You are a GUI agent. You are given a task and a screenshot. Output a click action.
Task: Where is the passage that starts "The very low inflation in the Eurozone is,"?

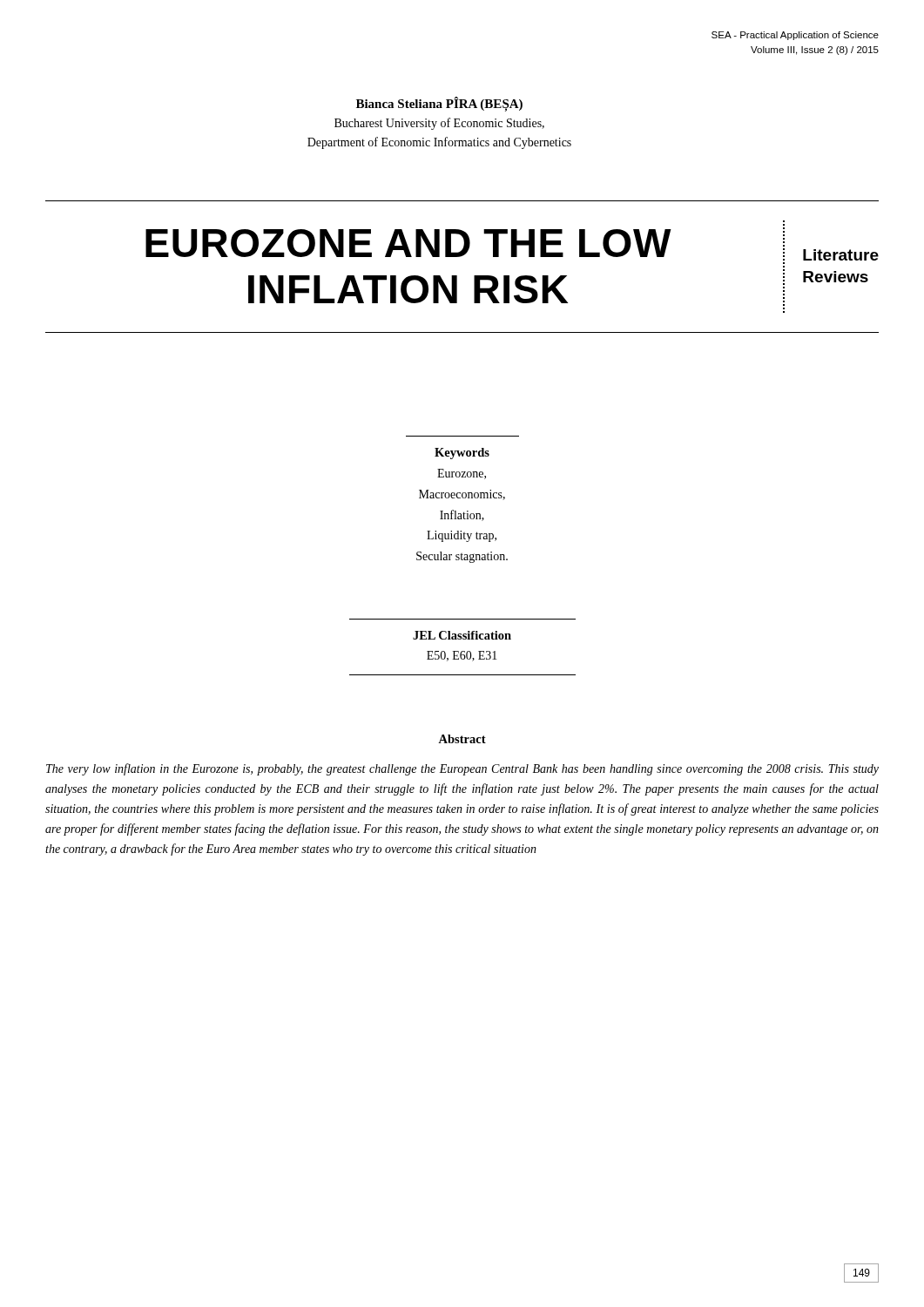click(x=462, y=809)
